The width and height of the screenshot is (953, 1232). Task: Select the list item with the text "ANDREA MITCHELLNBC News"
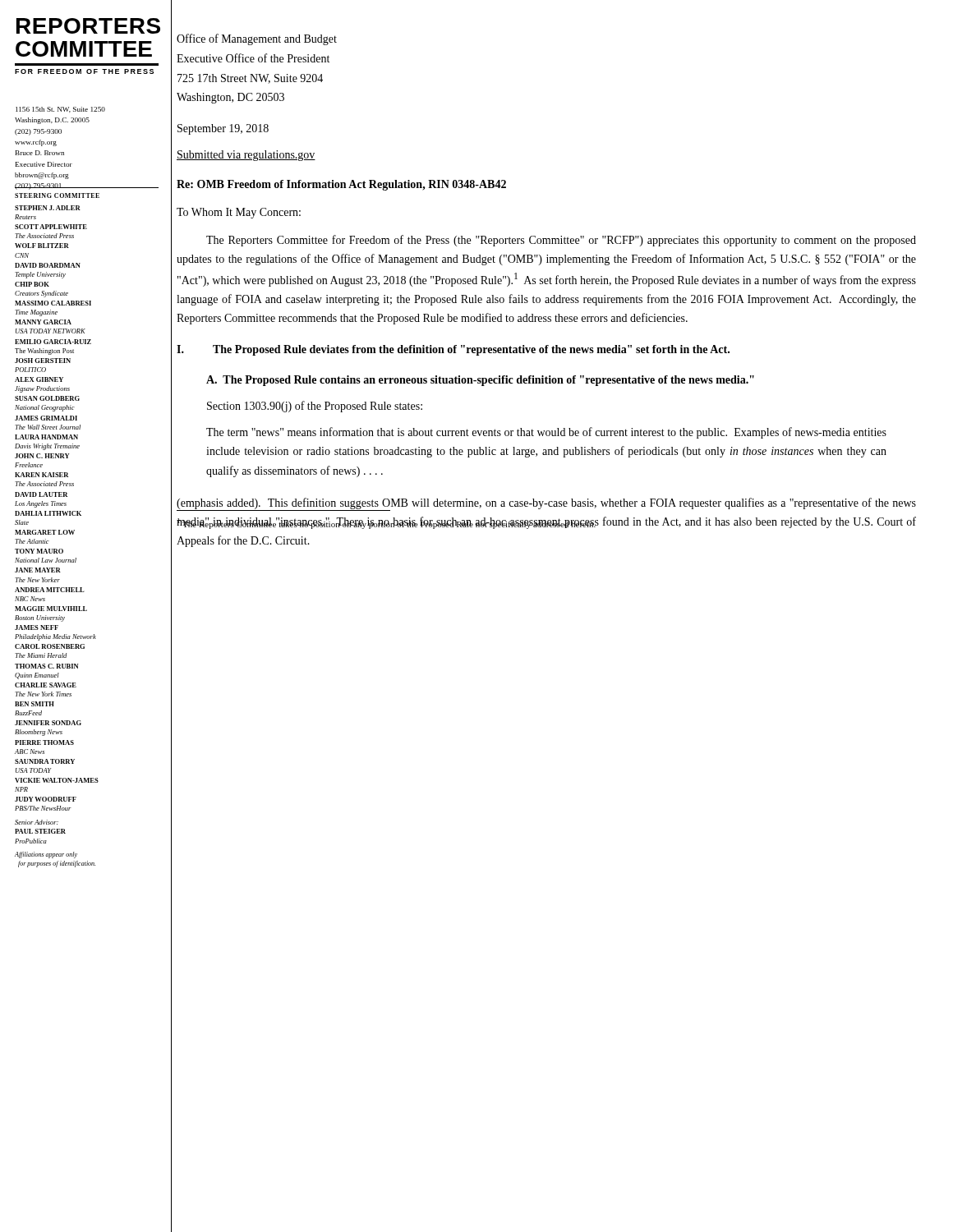pyautogui.click(x=87, y=594)
